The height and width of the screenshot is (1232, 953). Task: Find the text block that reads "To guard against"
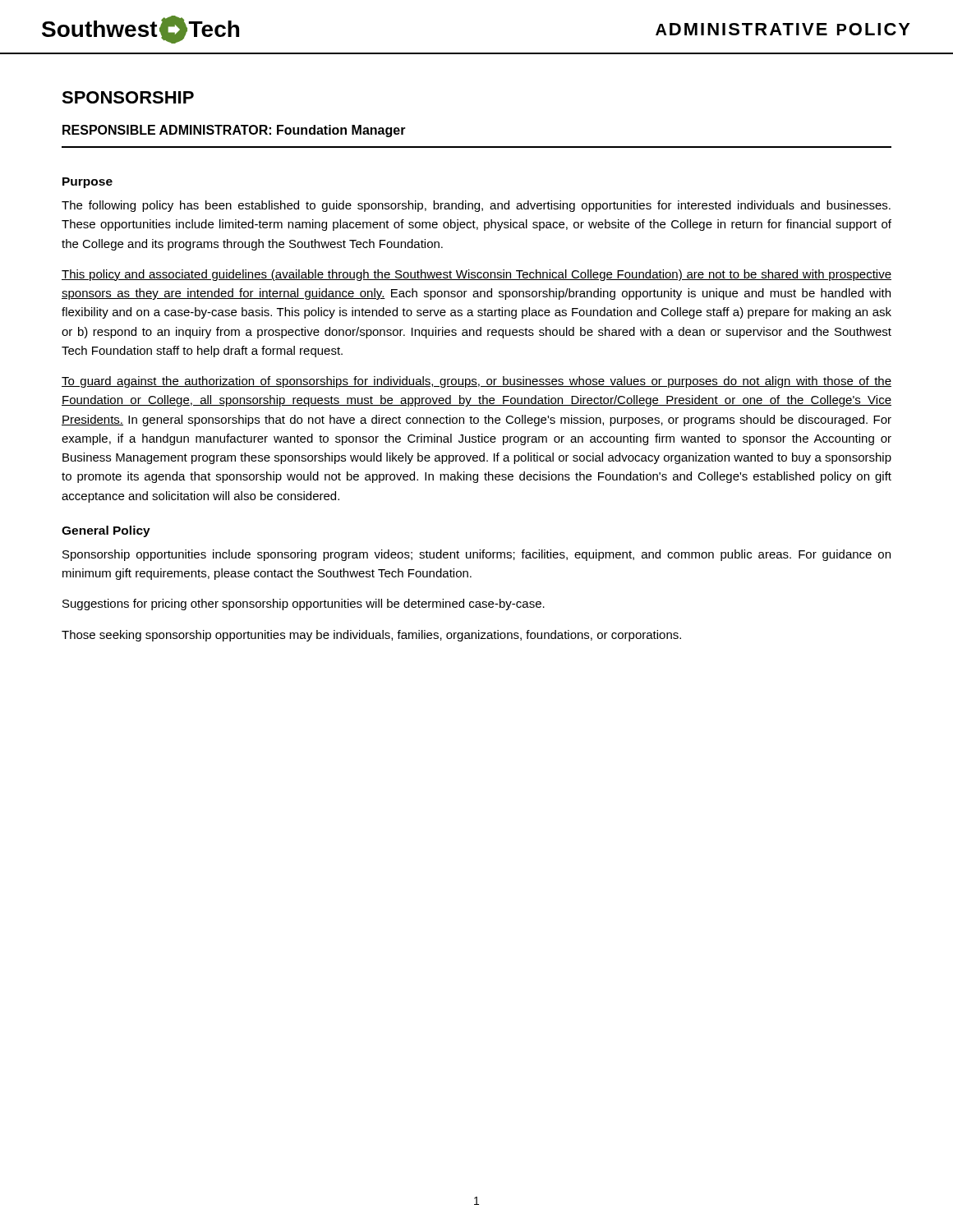click(476, 438)
